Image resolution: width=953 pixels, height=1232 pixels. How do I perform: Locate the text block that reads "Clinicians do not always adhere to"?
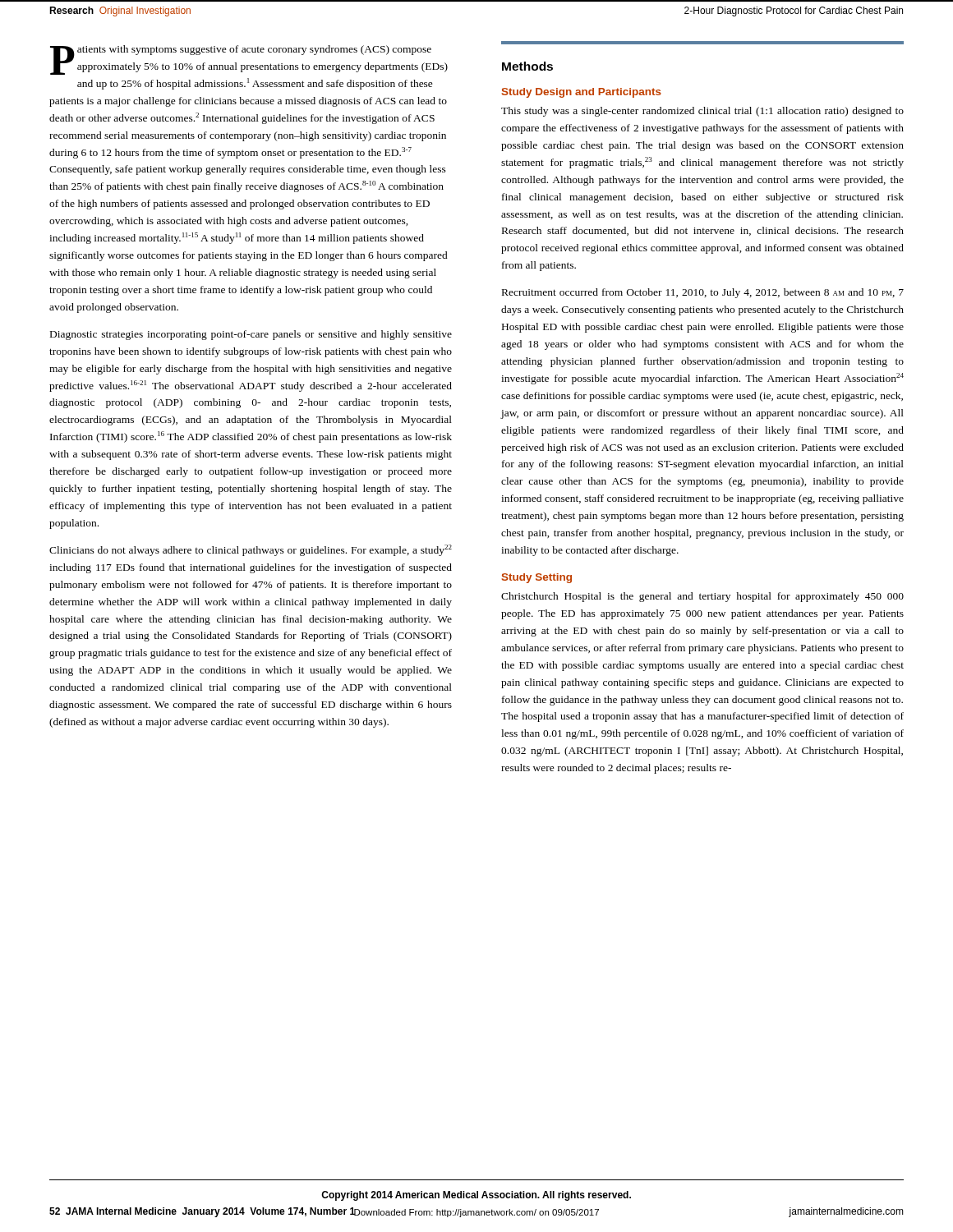251,635
